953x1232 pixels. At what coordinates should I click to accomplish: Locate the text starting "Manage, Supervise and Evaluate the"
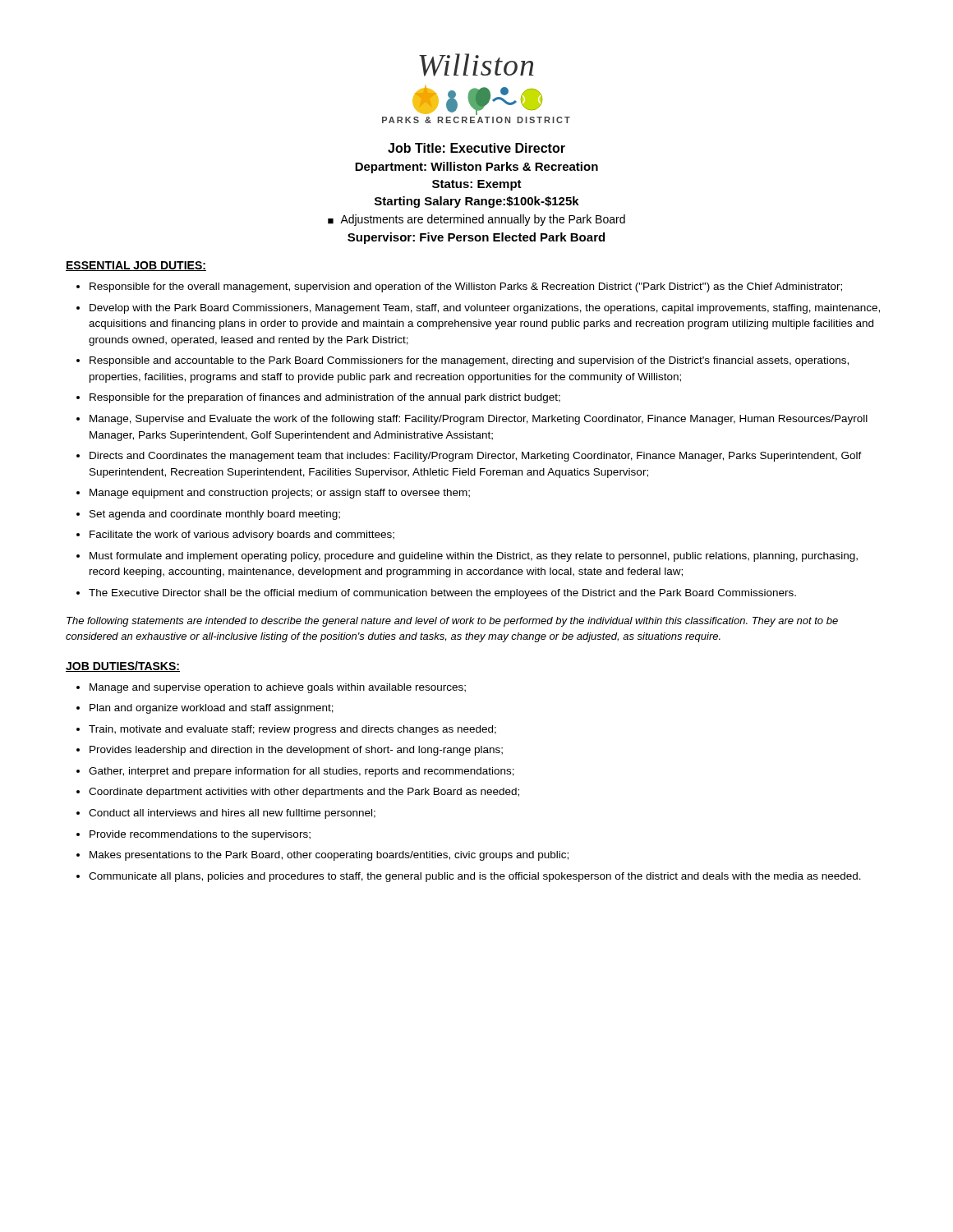coord(478,426)
